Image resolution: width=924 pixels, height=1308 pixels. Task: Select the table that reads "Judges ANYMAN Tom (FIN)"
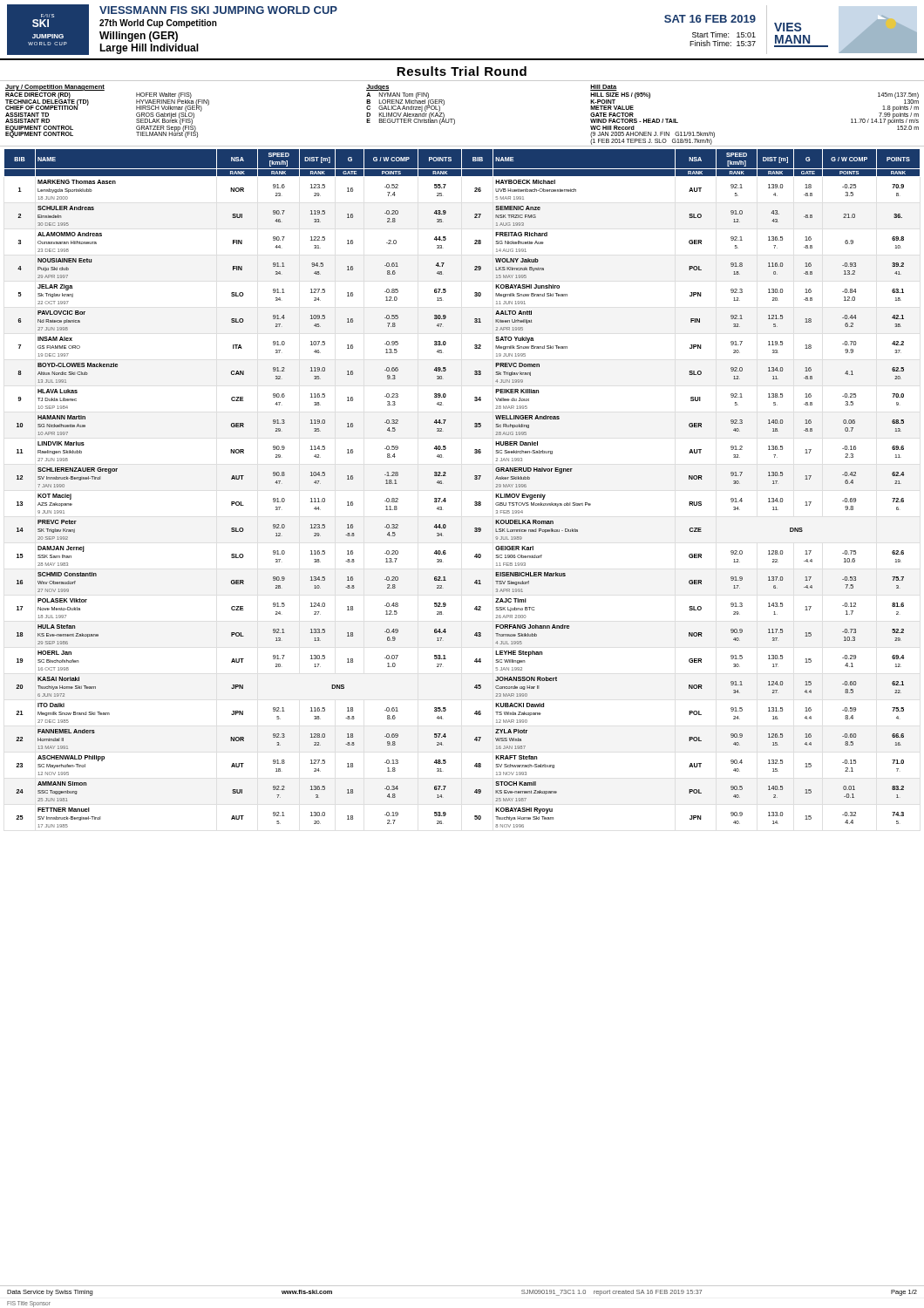click(x=476, y=113)
